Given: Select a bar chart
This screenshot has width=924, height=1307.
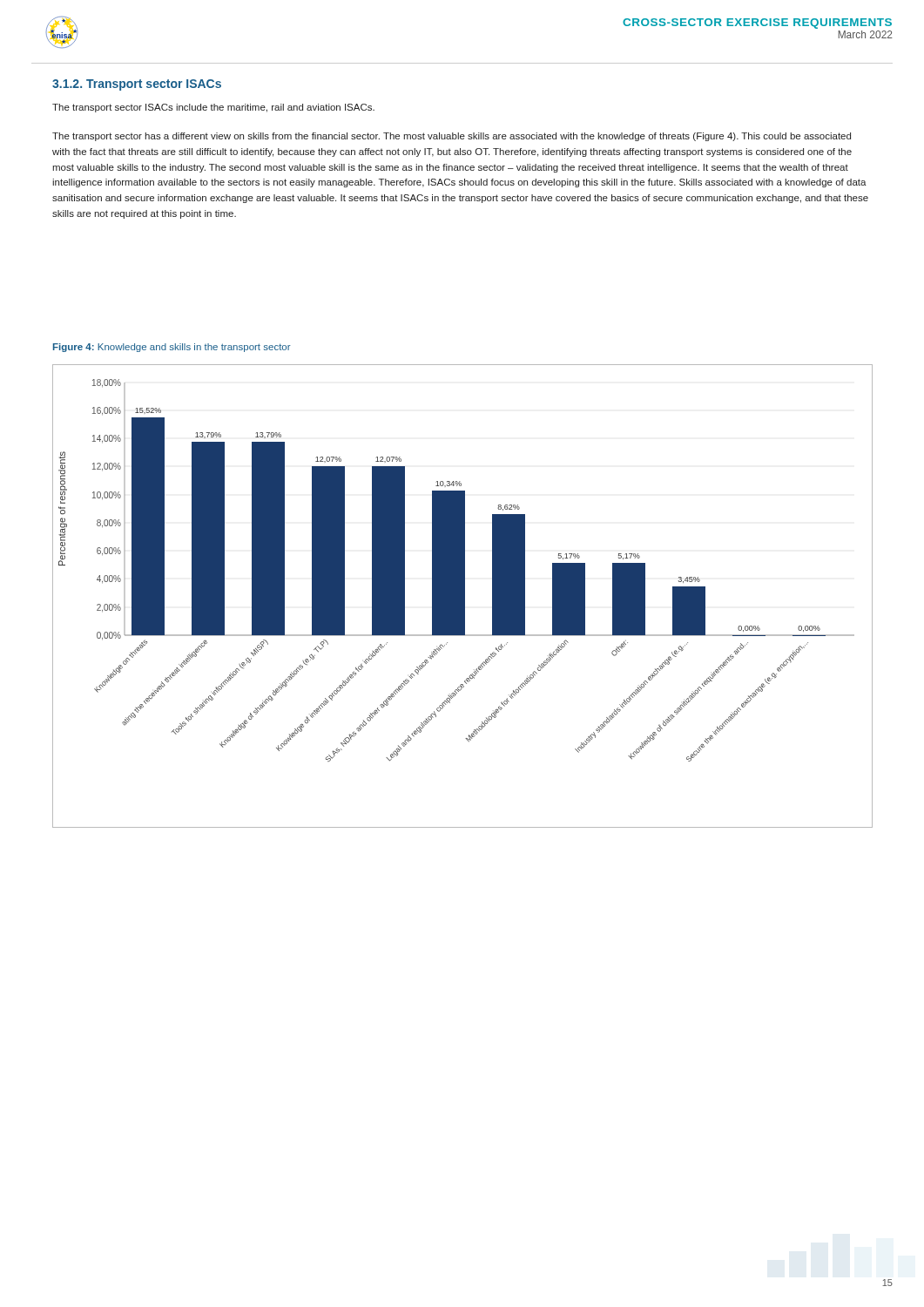Looking at the screenshot, I should click(x=462, y=596).
